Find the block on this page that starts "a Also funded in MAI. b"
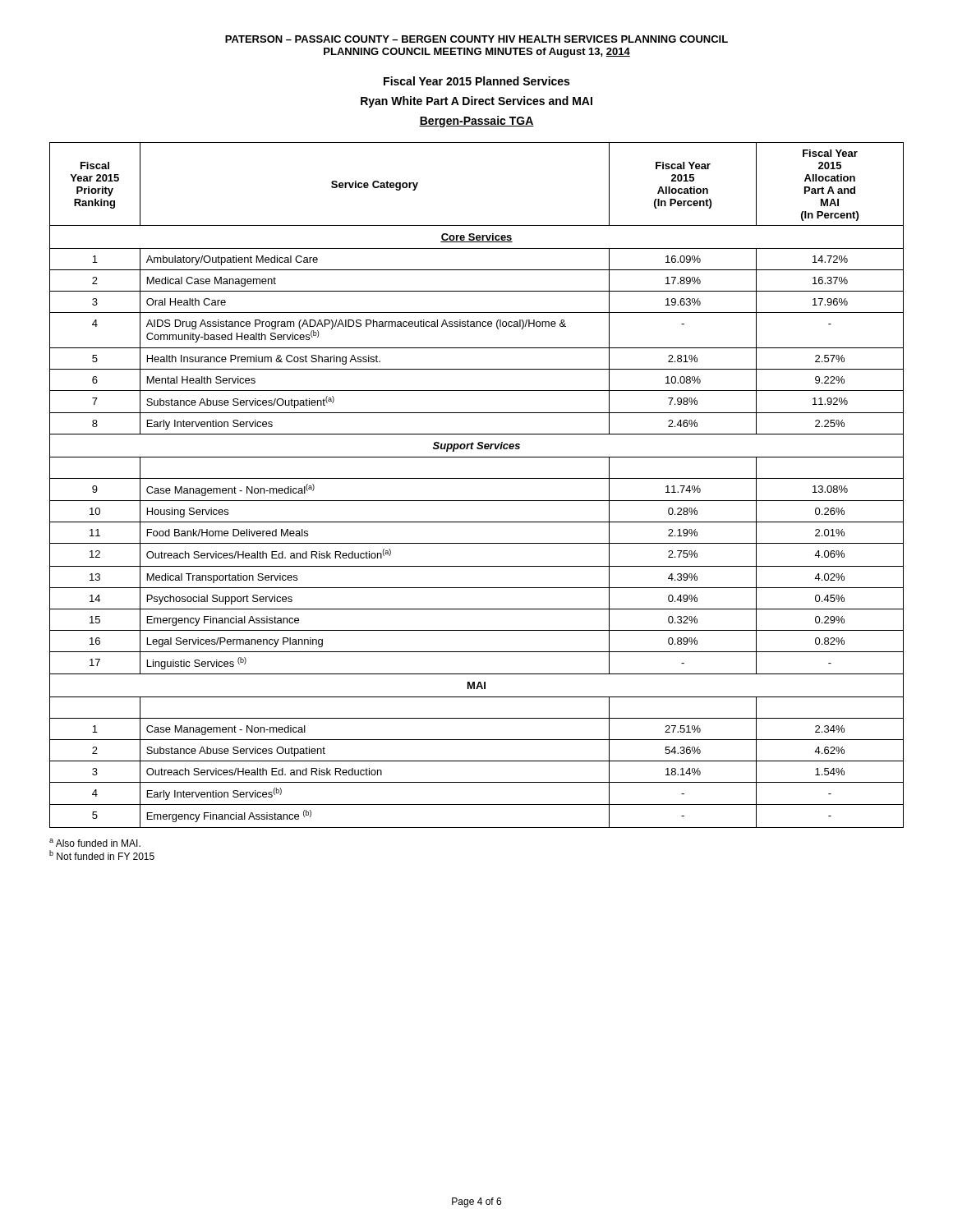Screen dimensions: 1232x953 click(x=102, y=849)
